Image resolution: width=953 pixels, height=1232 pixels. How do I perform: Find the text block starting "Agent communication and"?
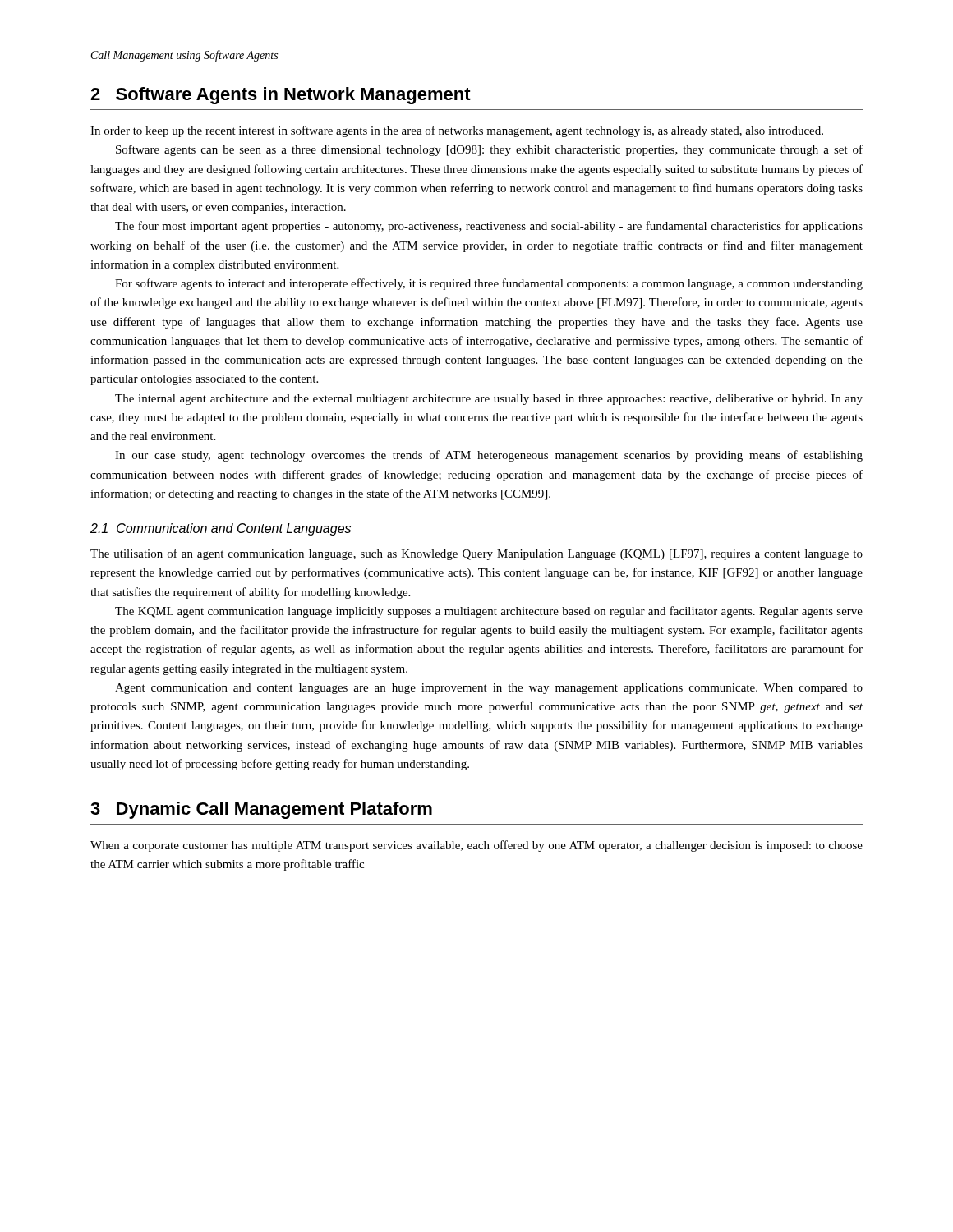click(476, 725)
